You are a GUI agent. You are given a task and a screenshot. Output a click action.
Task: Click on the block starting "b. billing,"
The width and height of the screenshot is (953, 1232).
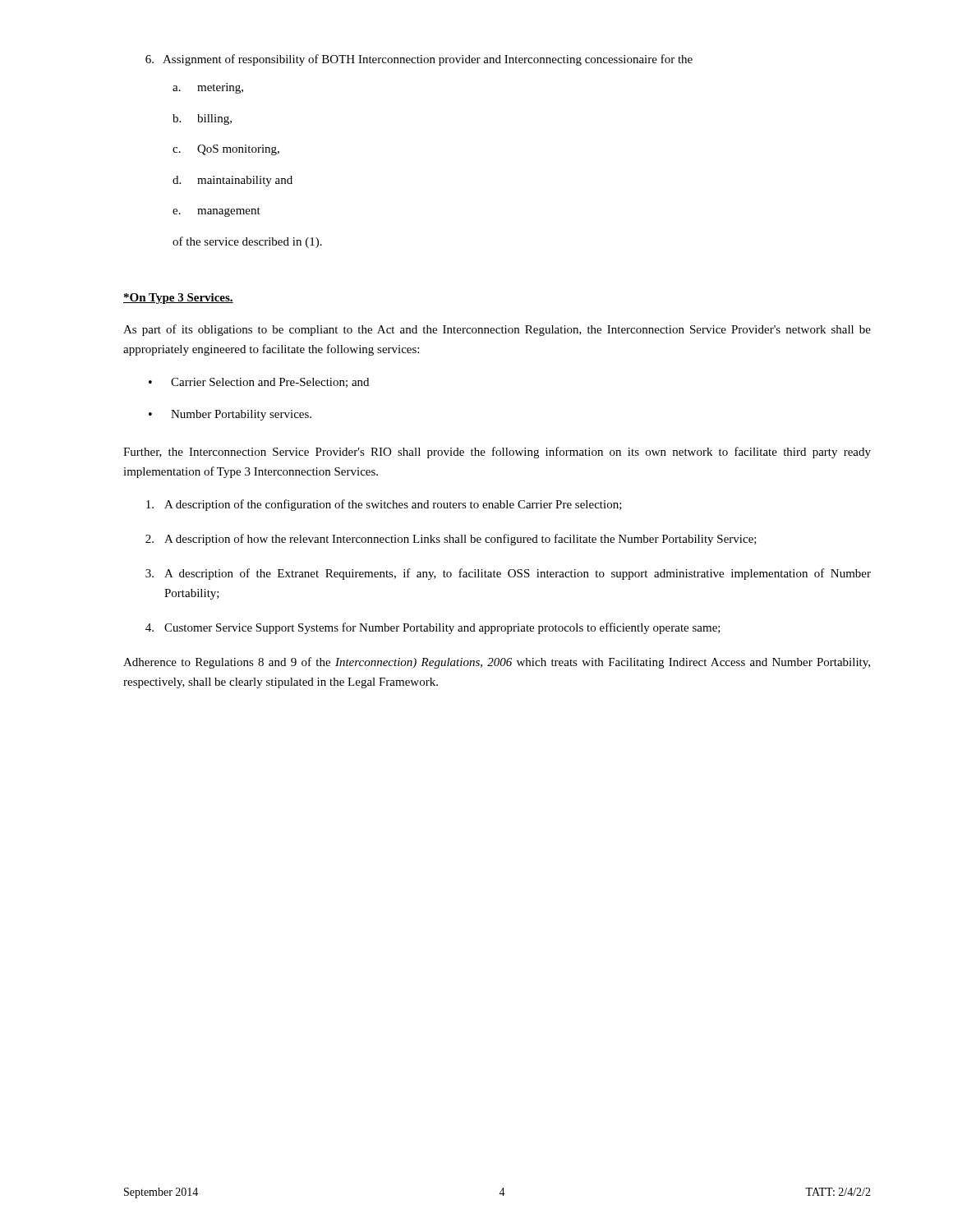202,119
